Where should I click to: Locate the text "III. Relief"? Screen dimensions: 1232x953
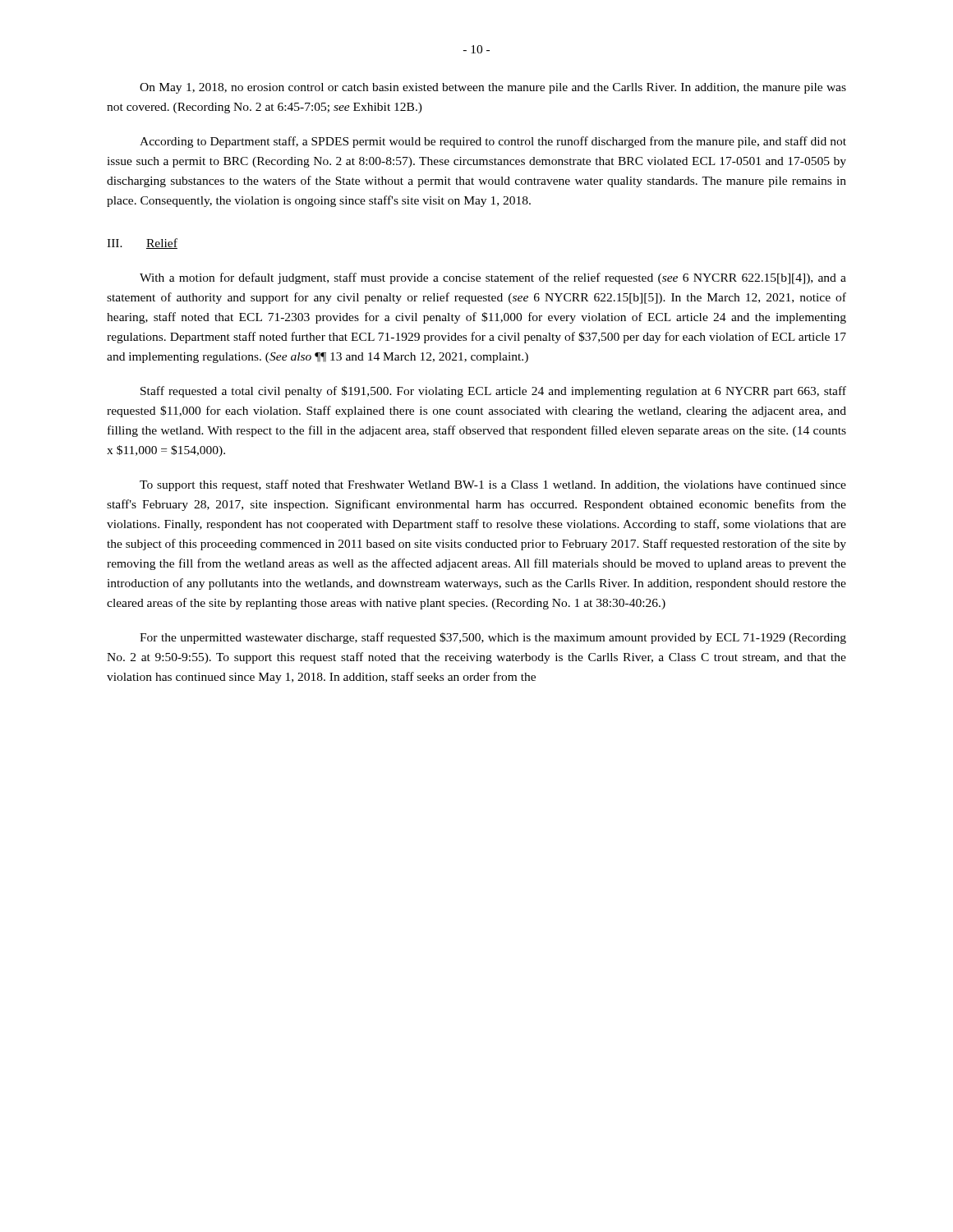click(x=142, y=243)
